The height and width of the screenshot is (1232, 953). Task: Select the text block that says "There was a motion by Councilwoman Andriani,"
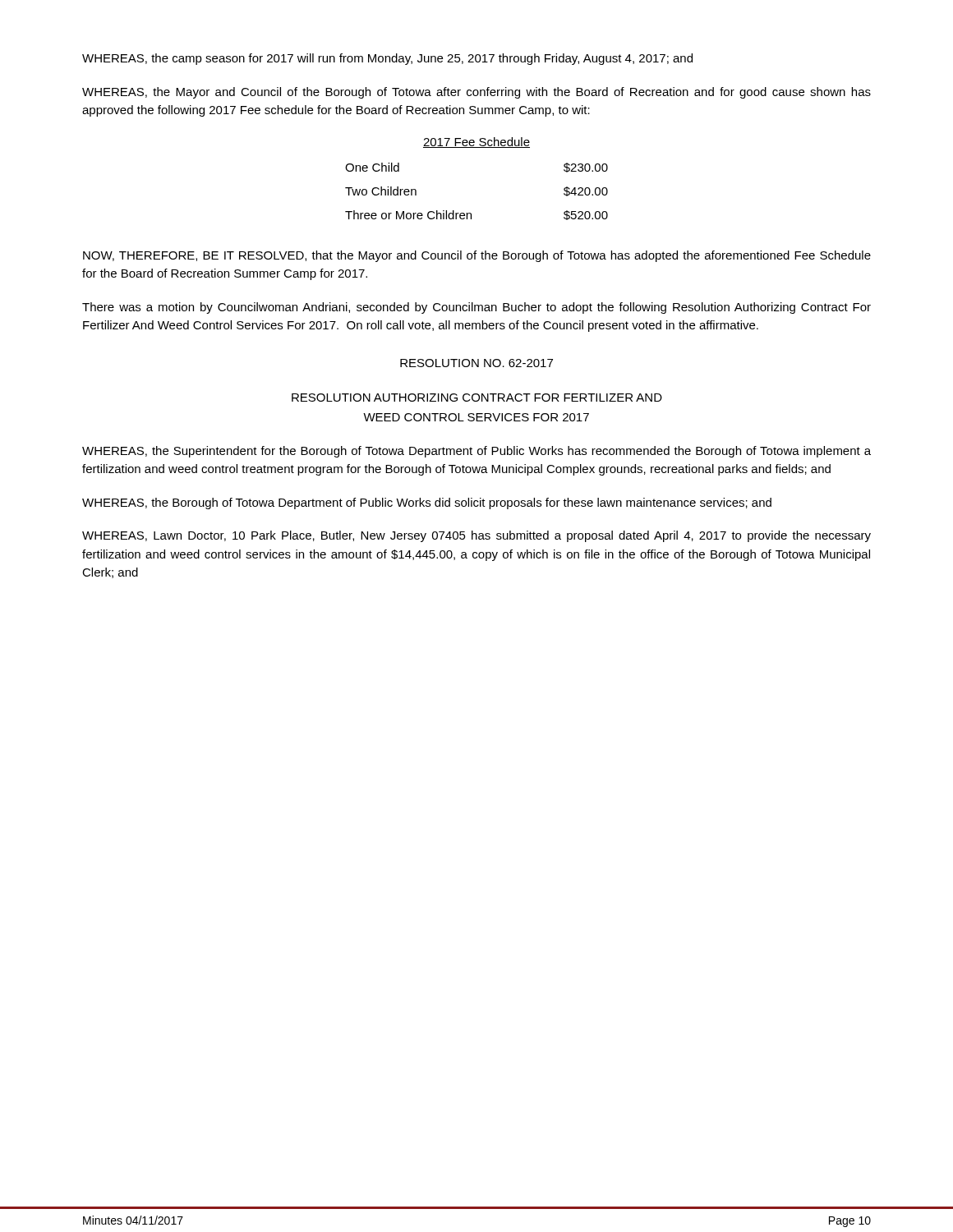(x=476, y=316)
